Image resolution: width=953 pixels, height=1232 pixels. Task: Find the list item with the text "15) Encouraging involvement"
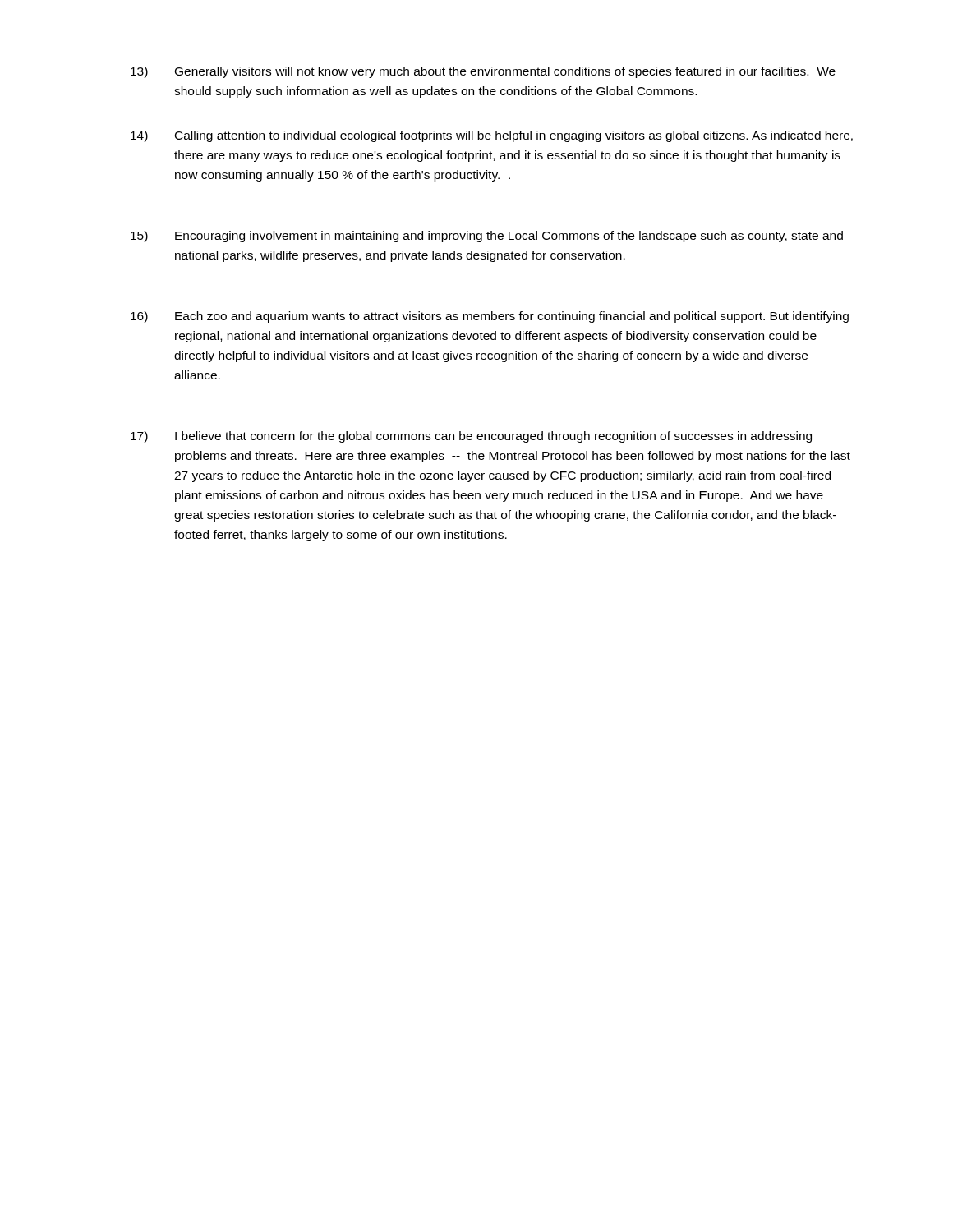tap(492, 246)
